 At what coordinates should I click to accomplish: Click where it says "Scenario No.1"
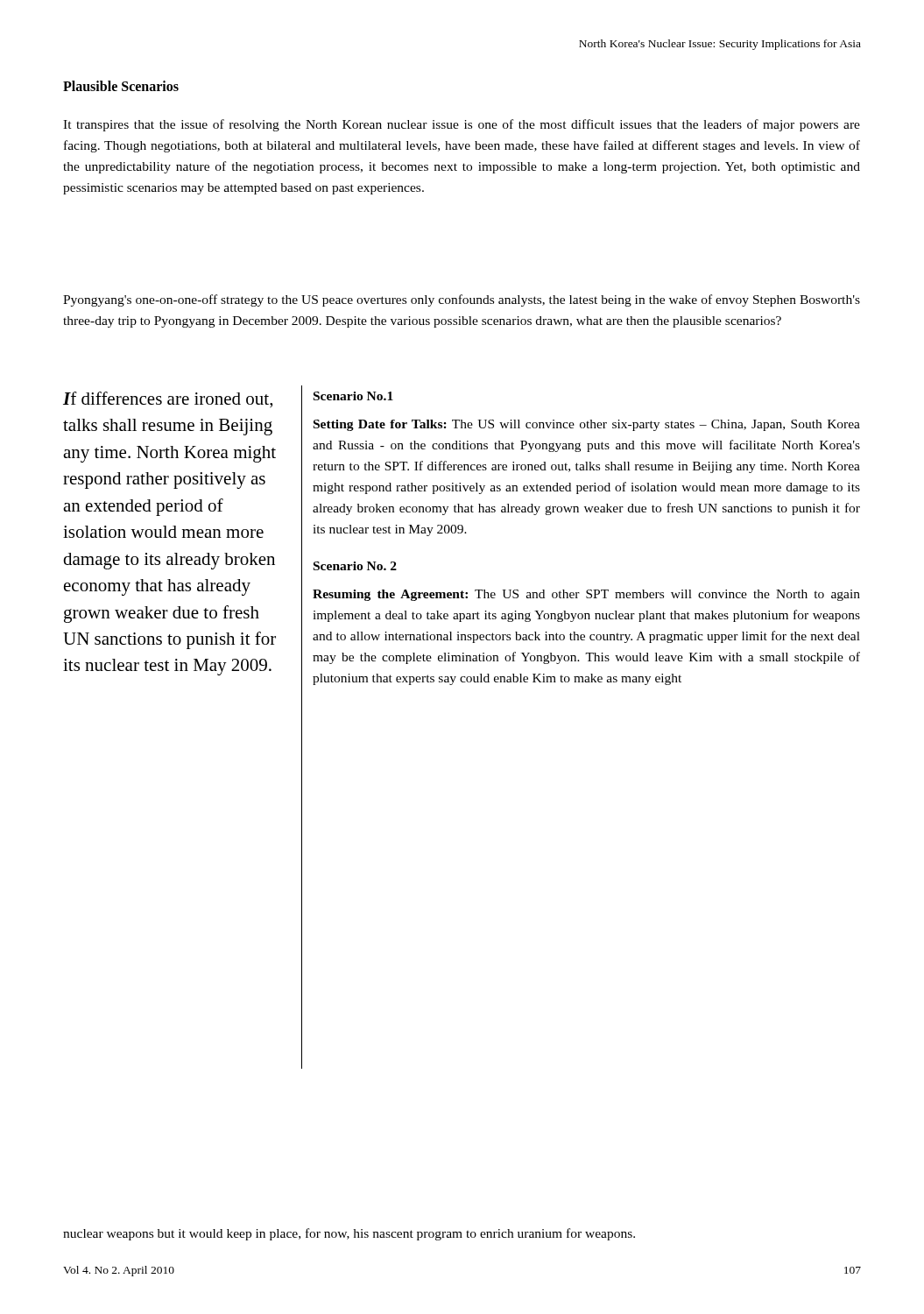coord(353,396)
